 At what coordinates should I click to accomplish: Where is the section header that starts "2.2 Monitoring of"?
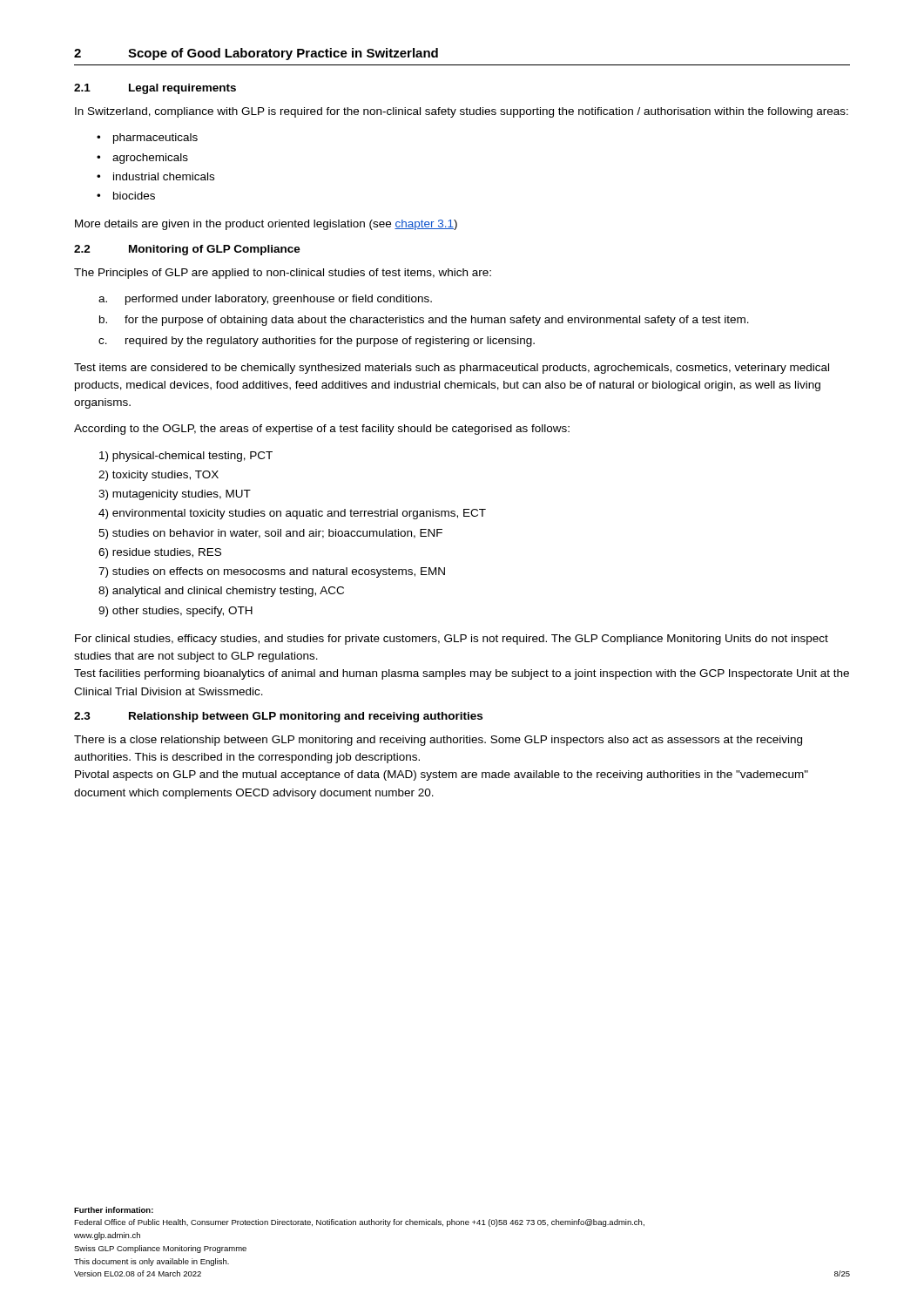187,248
